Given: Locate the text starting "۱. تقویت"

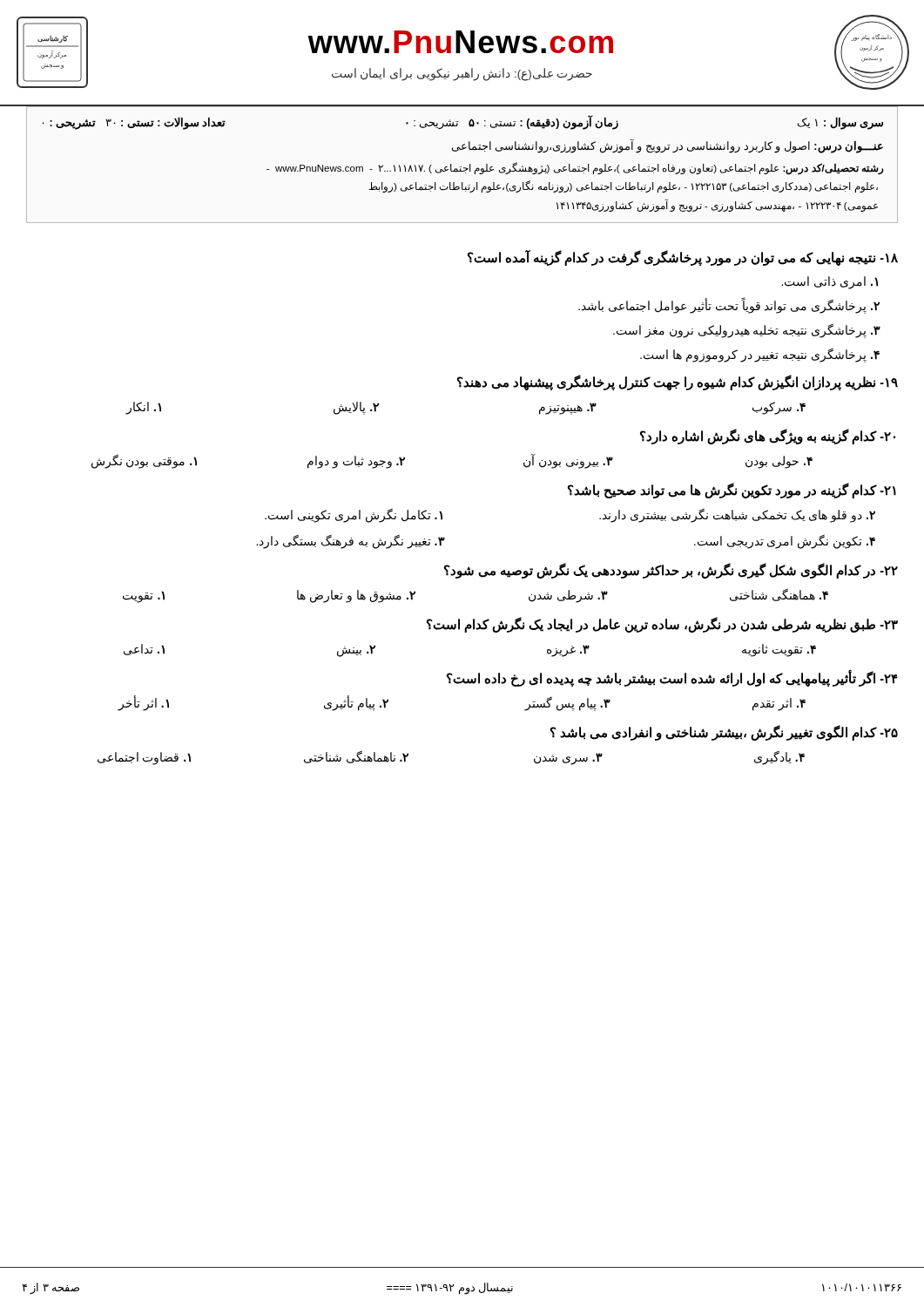Looking at the screenshot, I should 145,595.
